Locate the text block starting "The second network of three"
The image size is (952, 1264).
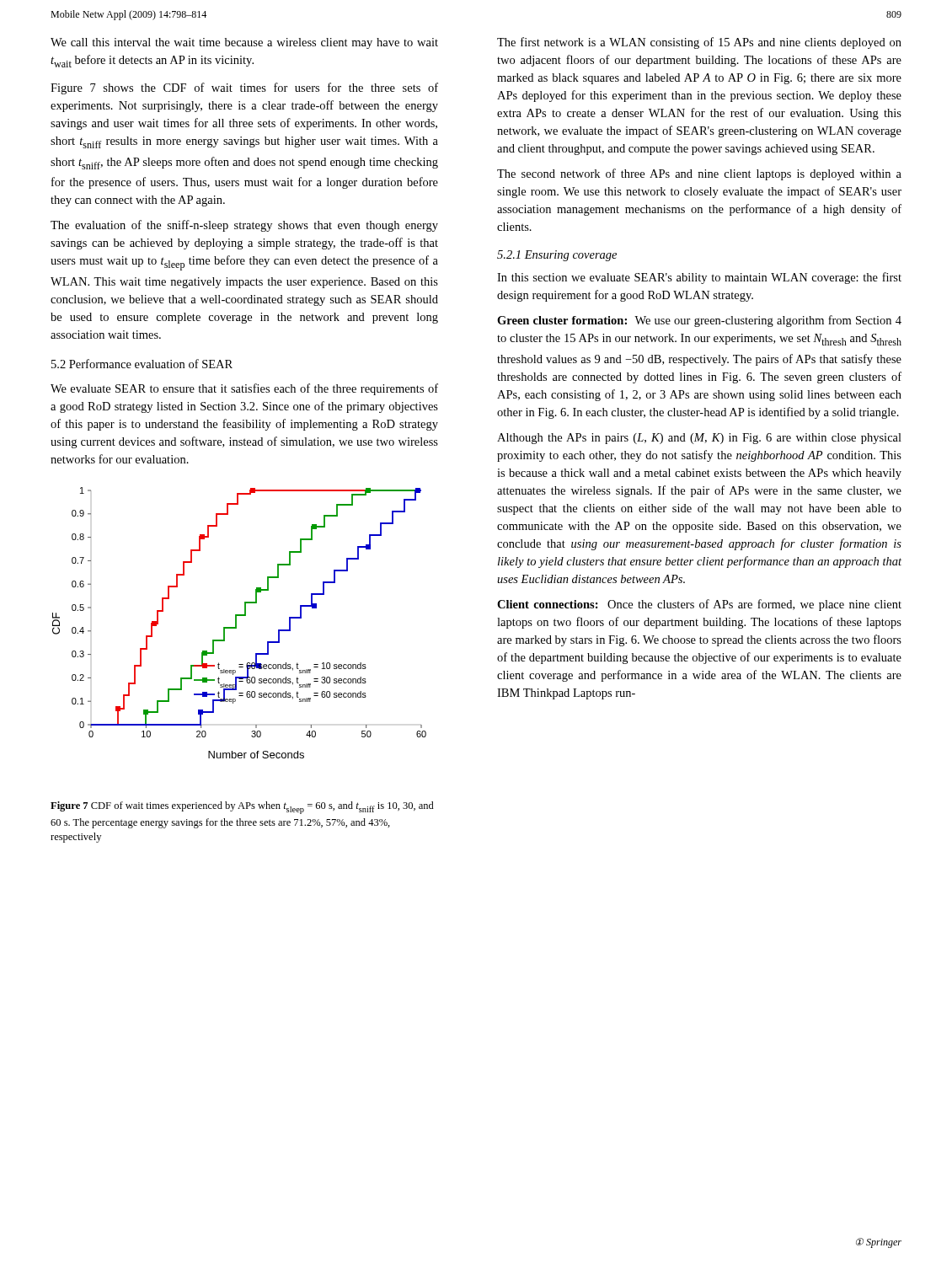pyautogui.click(x=699, y=201)
